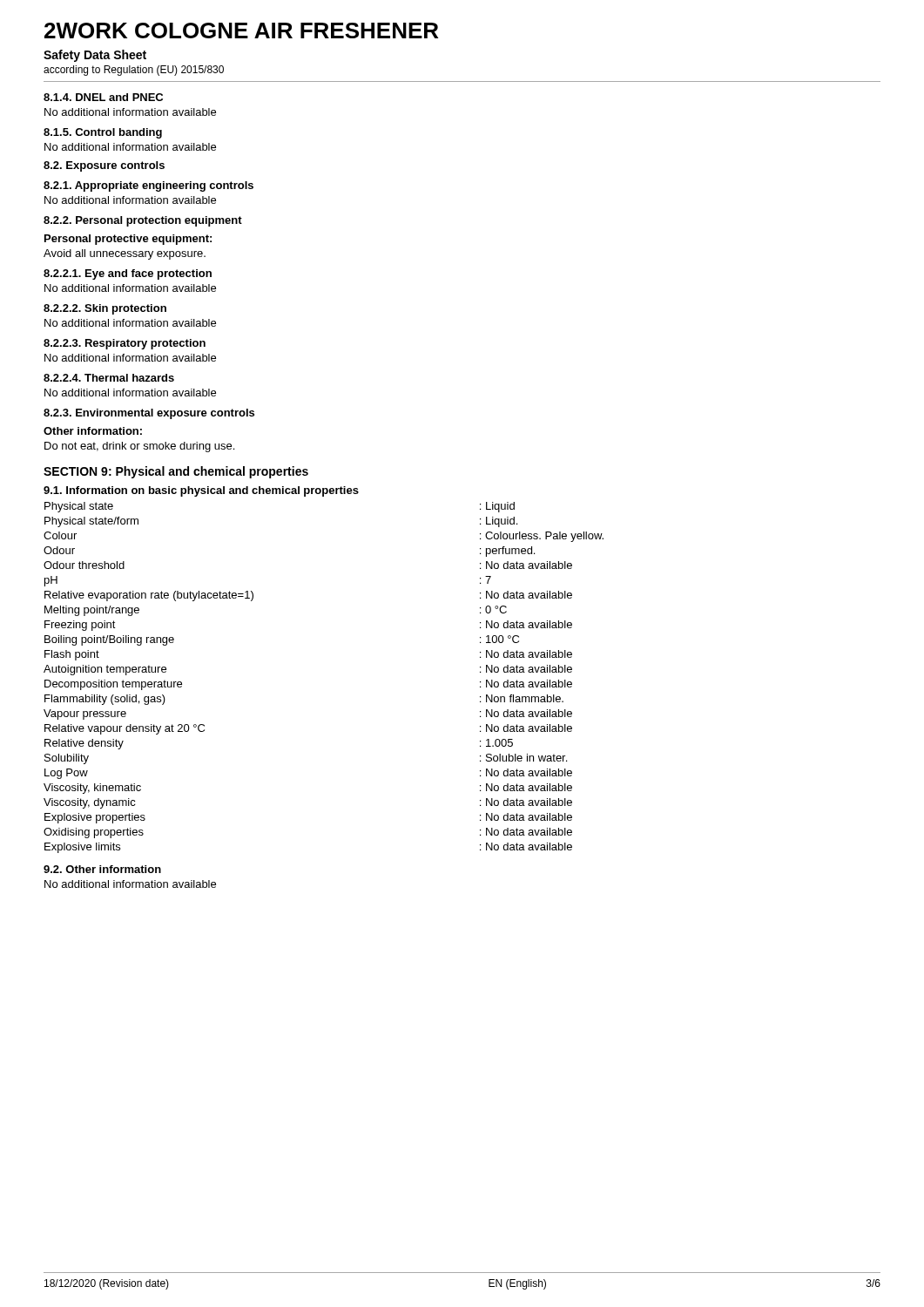Viewport: 924px width, 1307px height.
Task: Find the section header containing "8.2.3. Environmental exposure controls"
Action: coord(149,414)
